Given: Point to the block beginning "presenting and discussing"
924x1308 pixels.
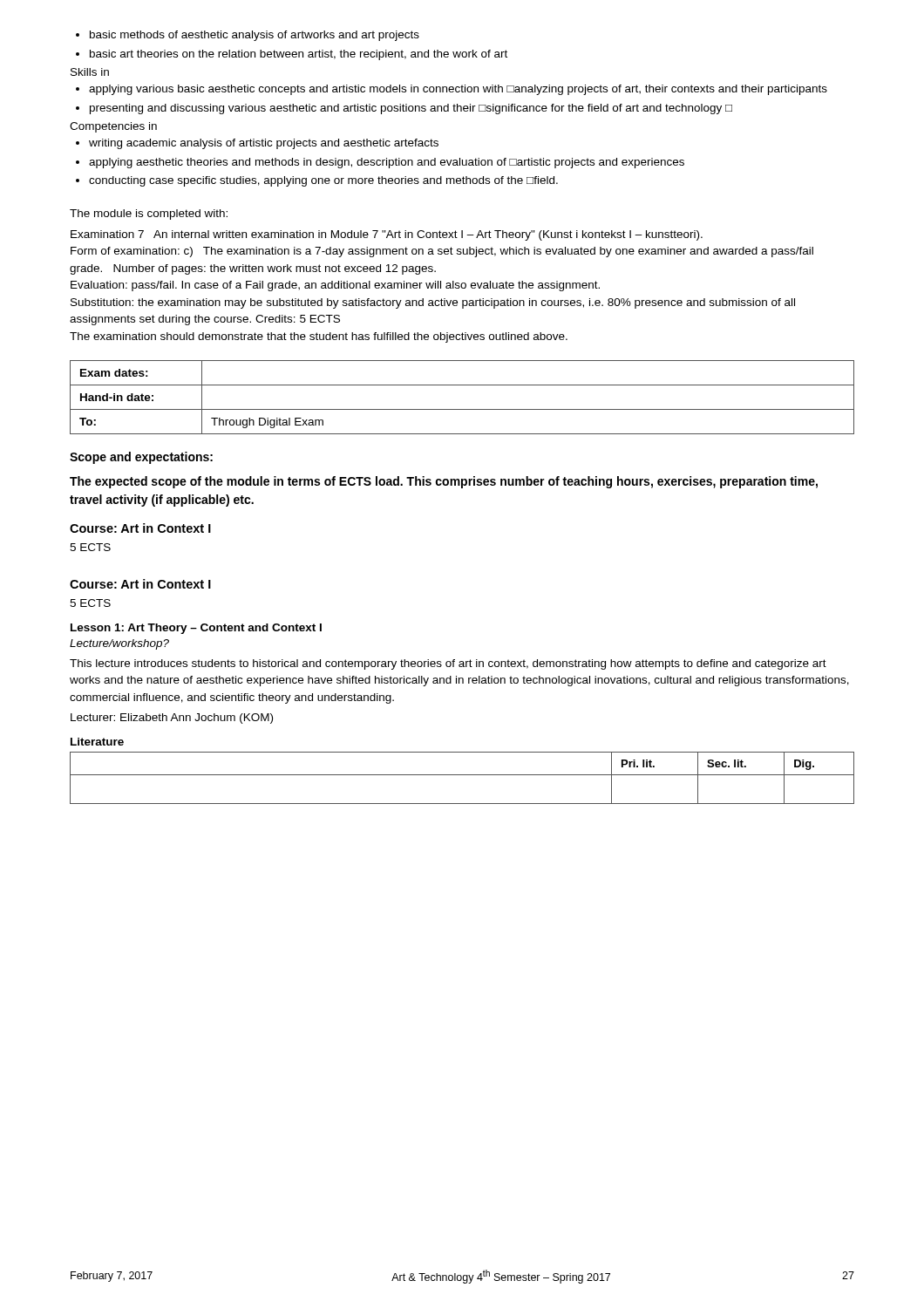Looking at the screenshot, I should click(462, 108).
